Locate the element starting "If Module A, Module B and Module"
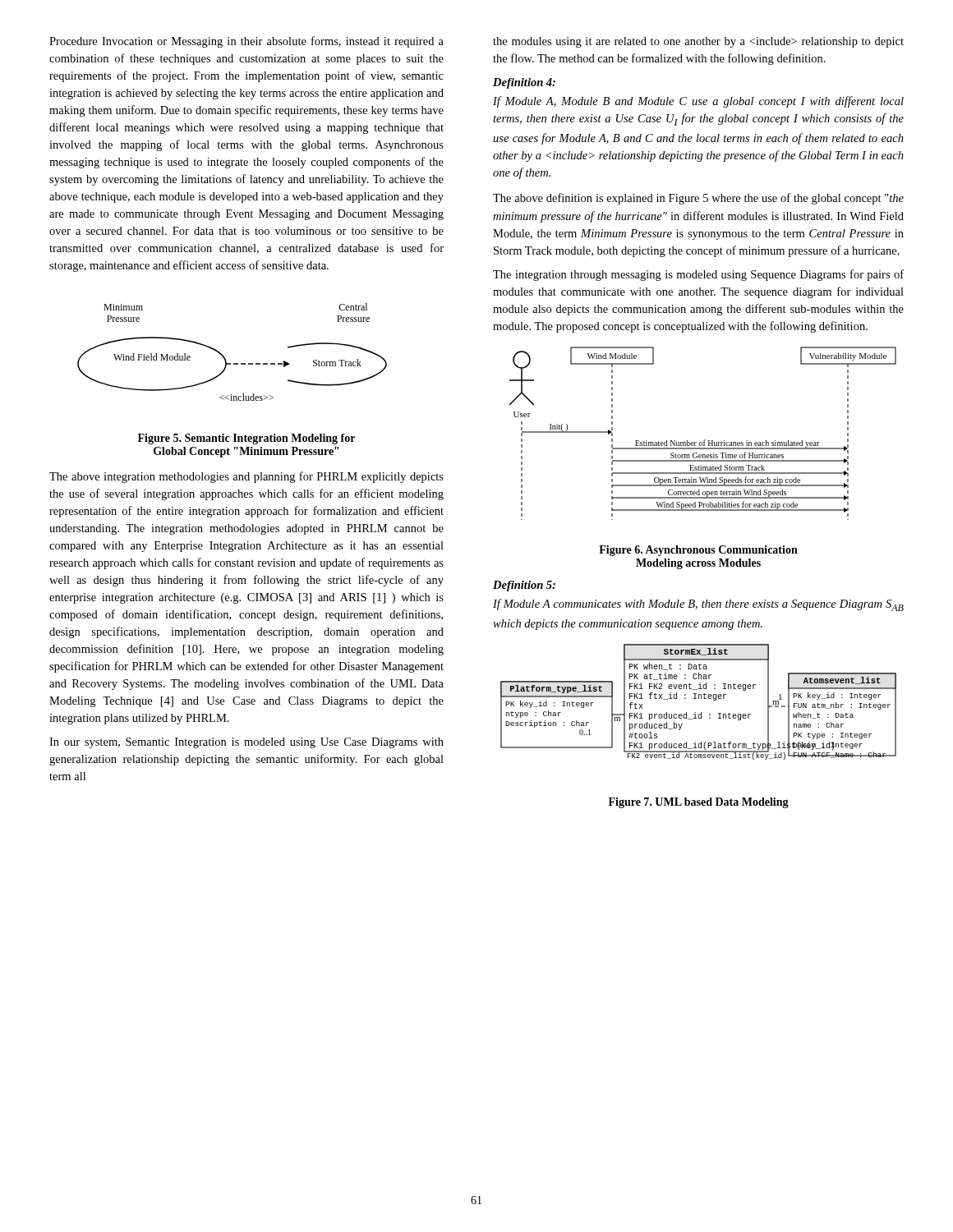Image resolution: width=953 pixels, height=1232 pixels. point(698,137)
